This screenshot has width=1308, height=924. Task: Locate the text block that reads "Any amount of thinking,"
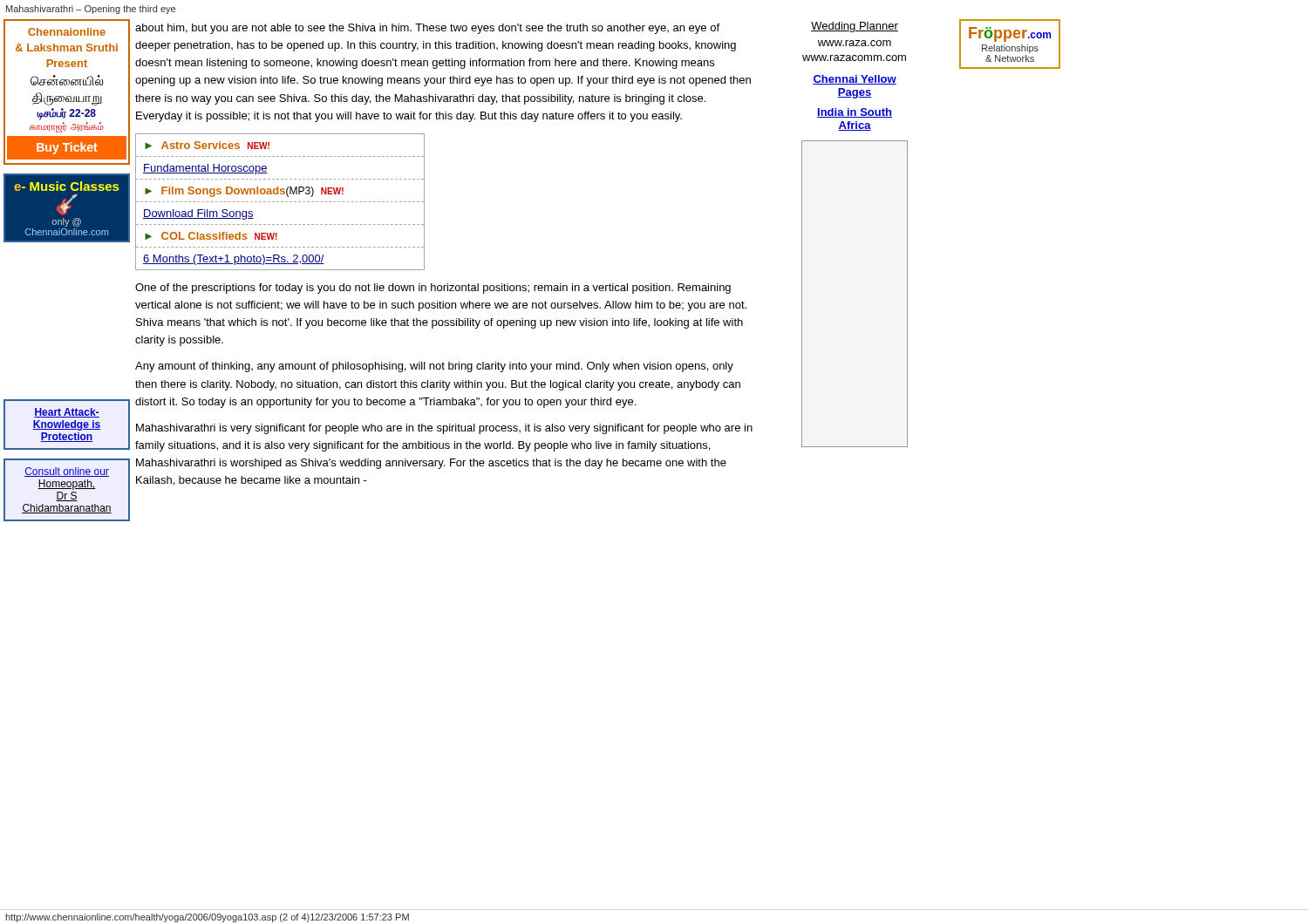[x=438, y=384]
